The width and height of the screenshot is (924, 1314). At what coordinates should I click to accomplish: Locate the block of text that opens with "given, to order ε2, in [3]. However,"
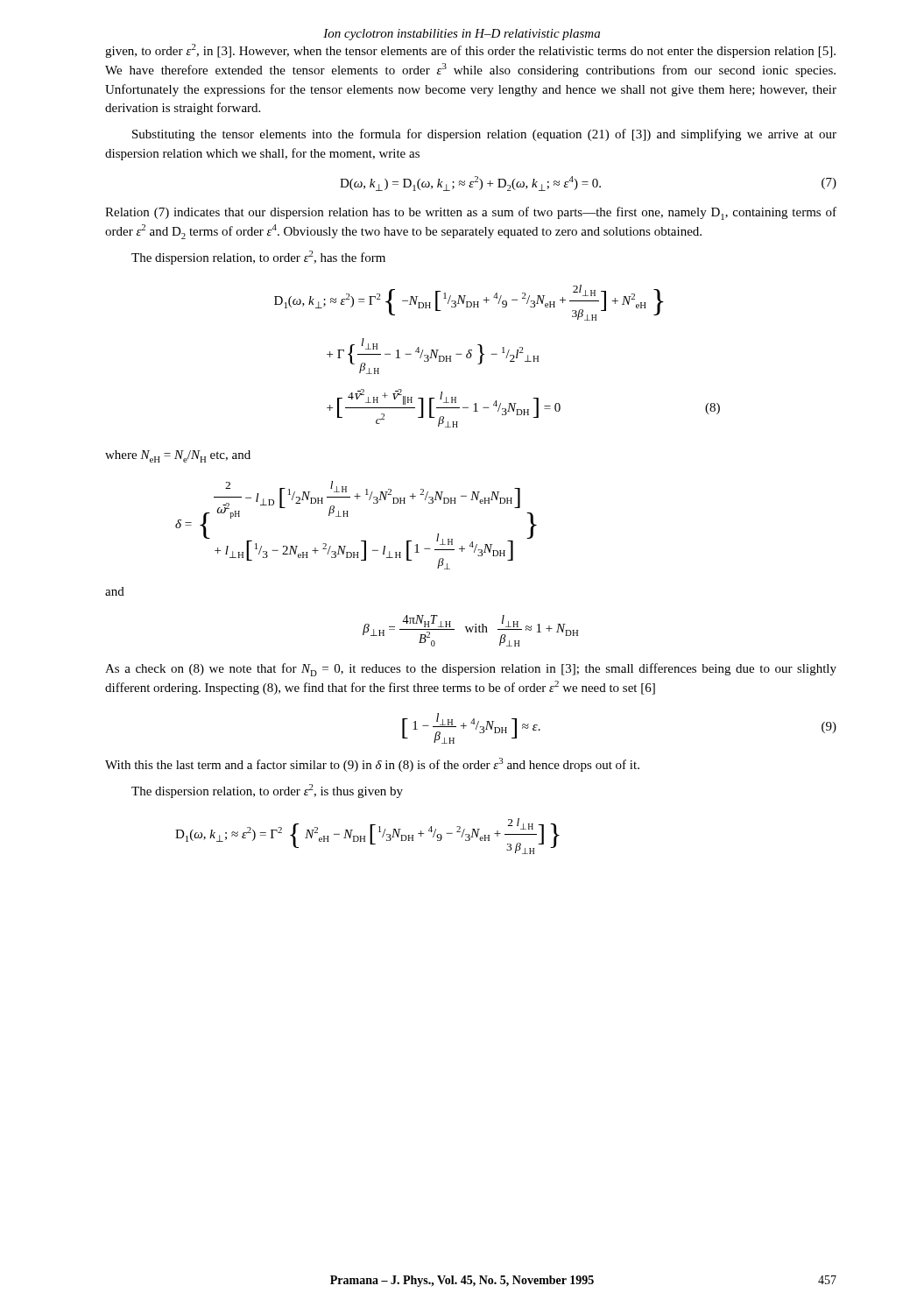pos(471,103)
